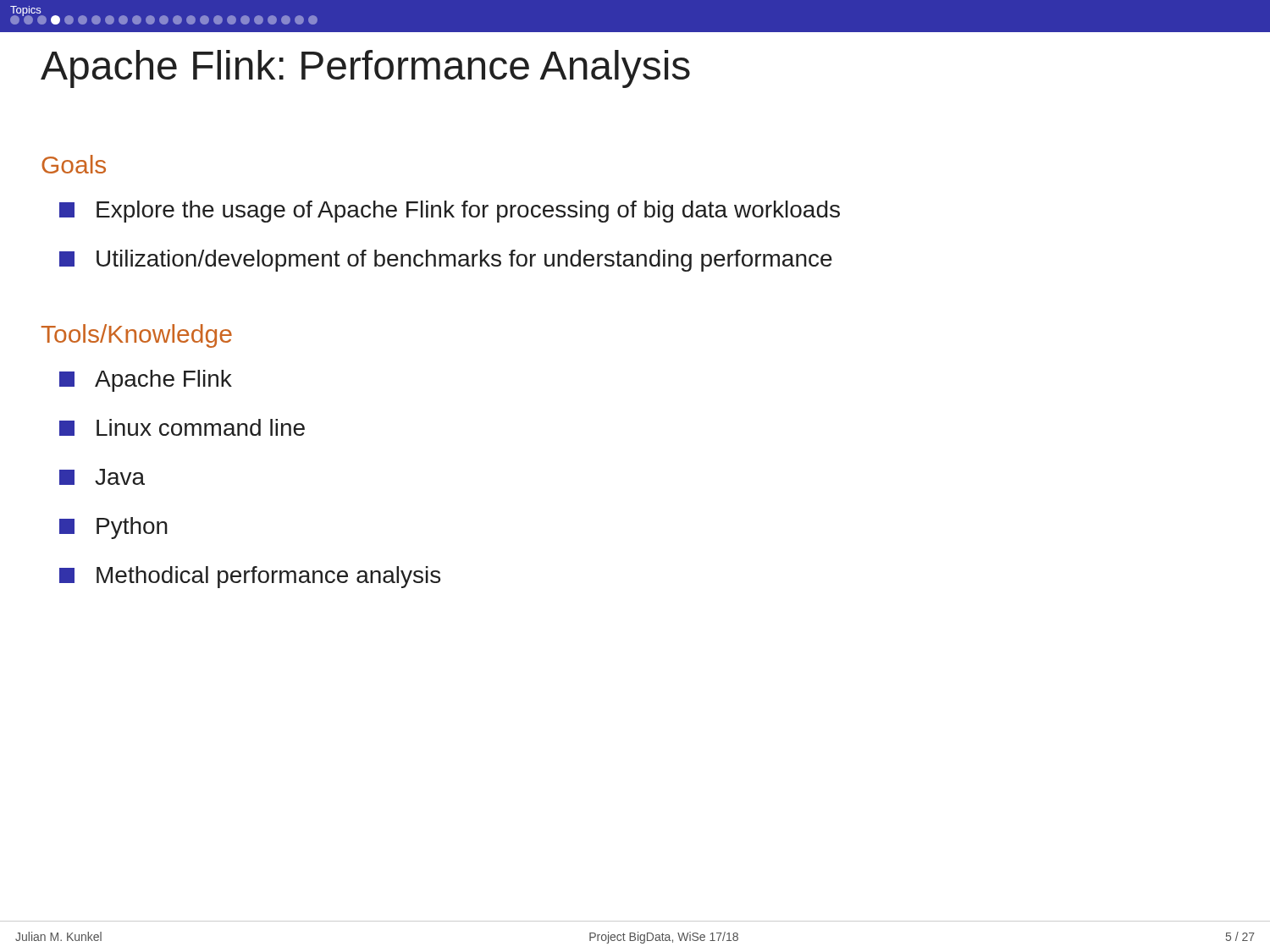The image size is (1270, 952).
Task: Find the list item containing "Explore the usage"
Action: tap(450, 210)
